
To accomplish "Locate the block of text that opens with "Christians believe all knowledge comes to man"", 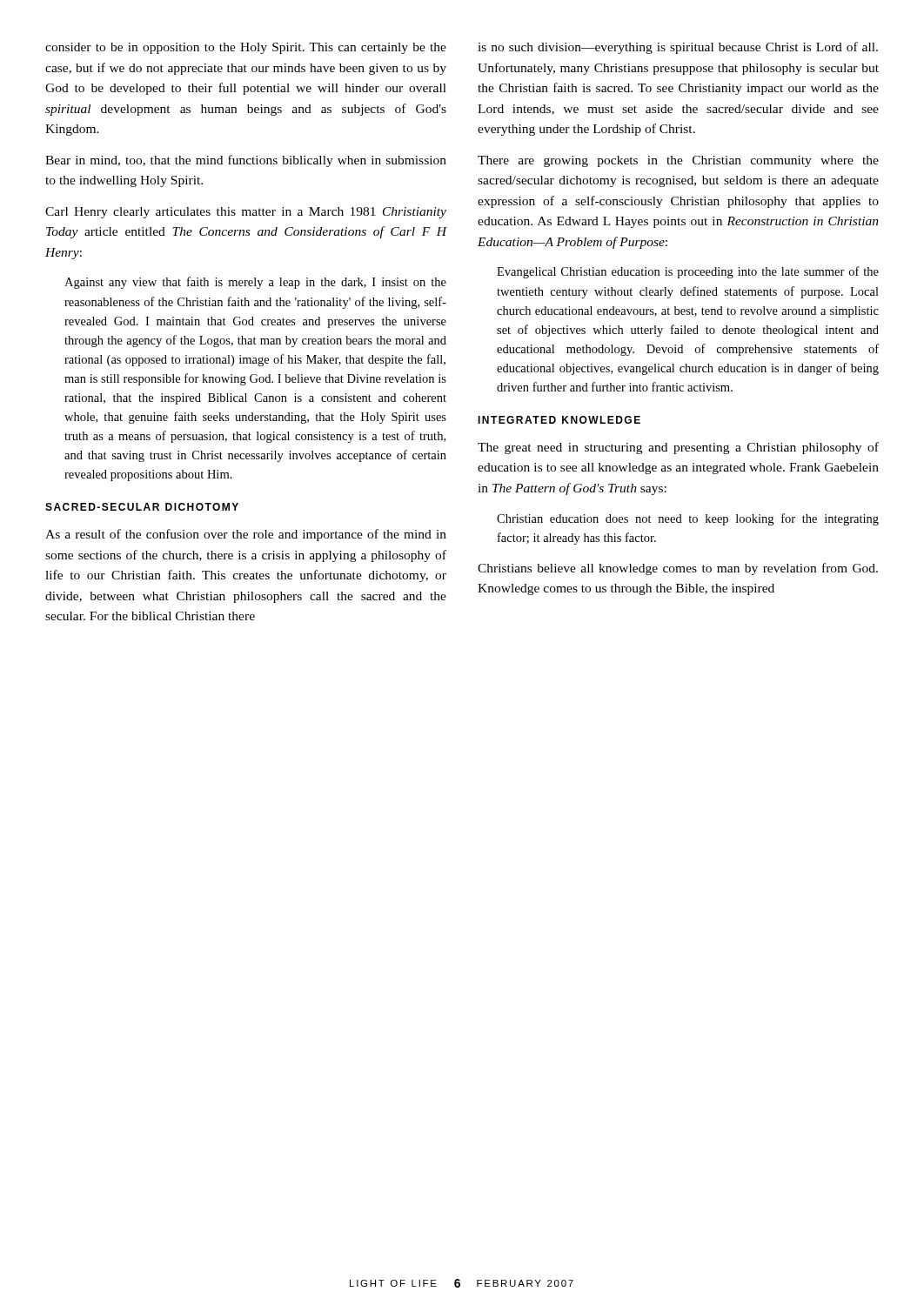I will [678, 578].
